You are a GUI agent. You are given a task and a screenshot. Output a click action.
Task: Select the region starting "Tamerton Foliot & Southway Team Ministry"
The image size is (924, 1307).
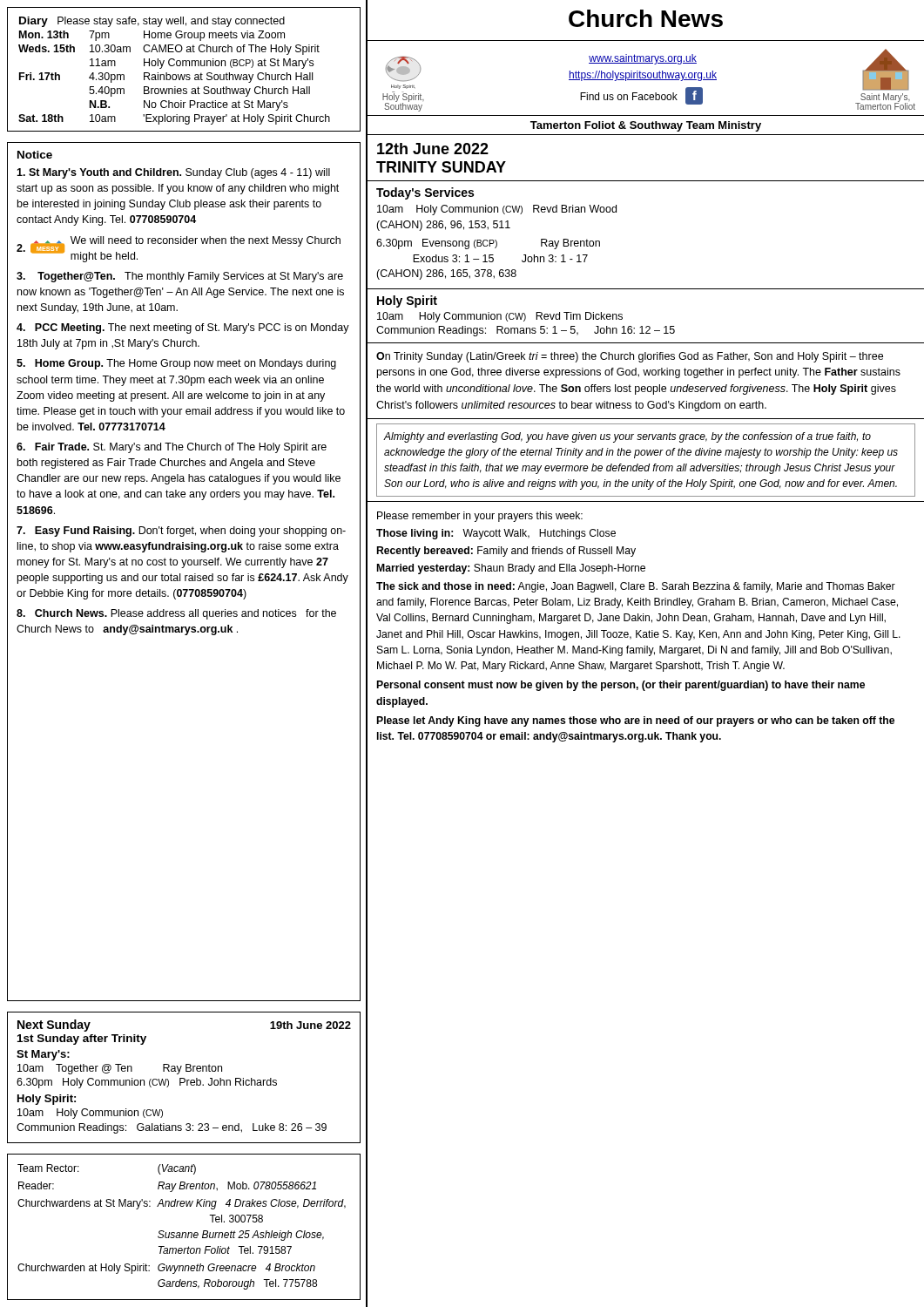click(646, 125)
